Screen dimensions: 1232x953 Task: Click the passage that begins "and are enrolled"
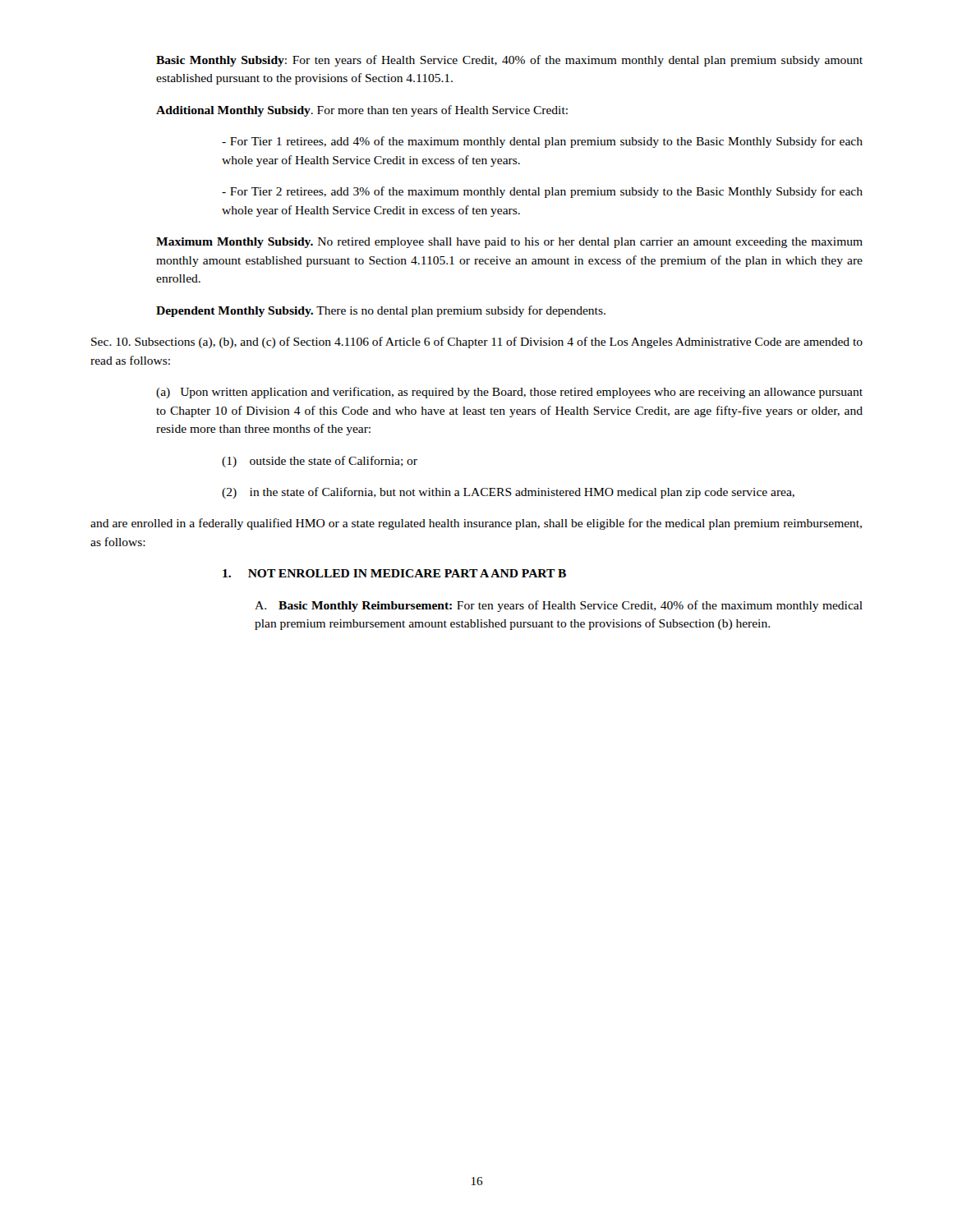(x=476, y=532)
